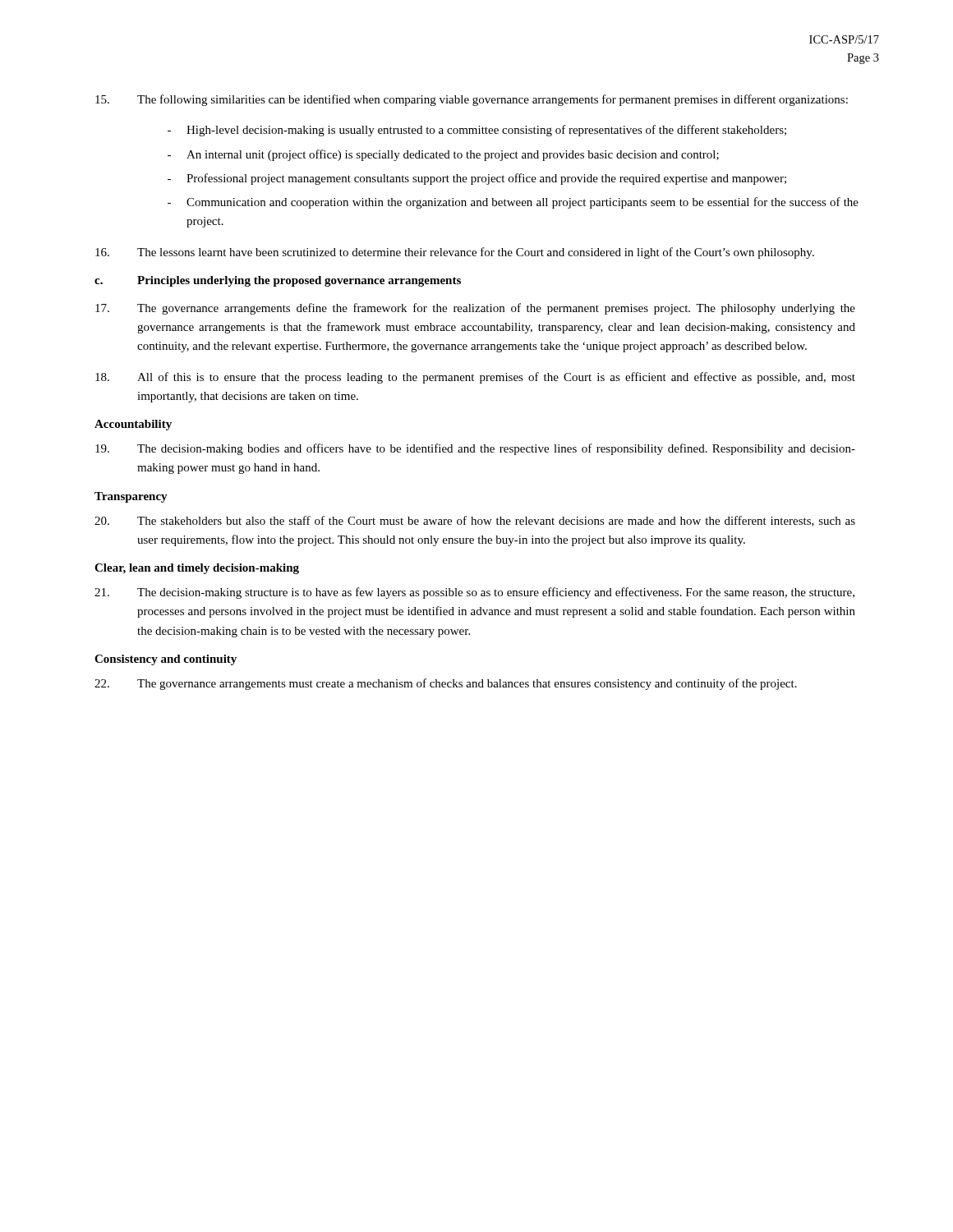Find the text block with the text "All of this is to"
The width and height of the screenshot is (953, 1232).
[476, 387]
